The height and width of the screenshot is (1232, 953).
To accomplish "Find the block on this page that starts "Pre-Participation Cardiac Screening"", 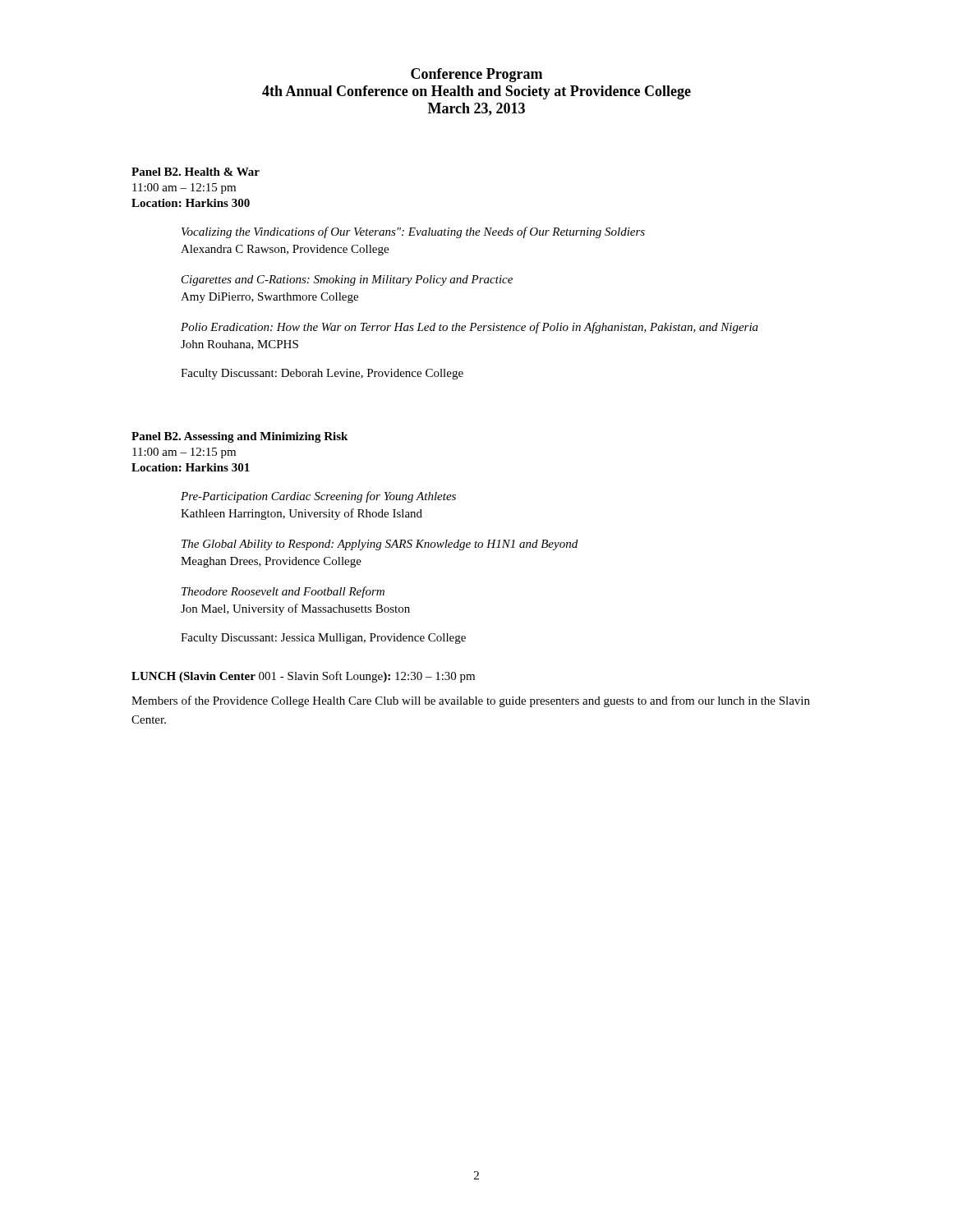I will click(x=318, y=497).
